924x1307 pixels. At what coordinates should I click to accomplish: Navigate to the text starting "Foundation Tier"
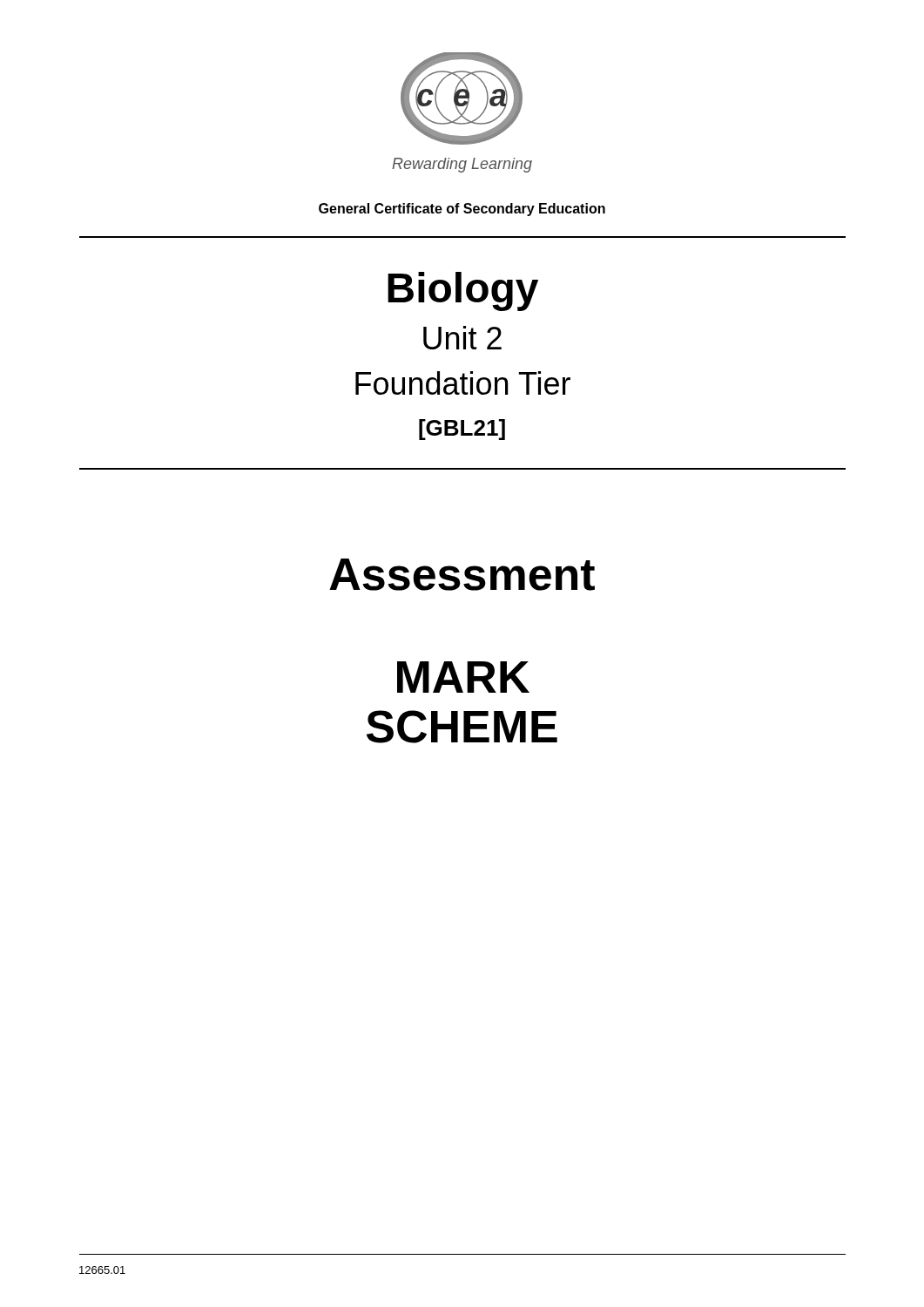click(462, 384)
